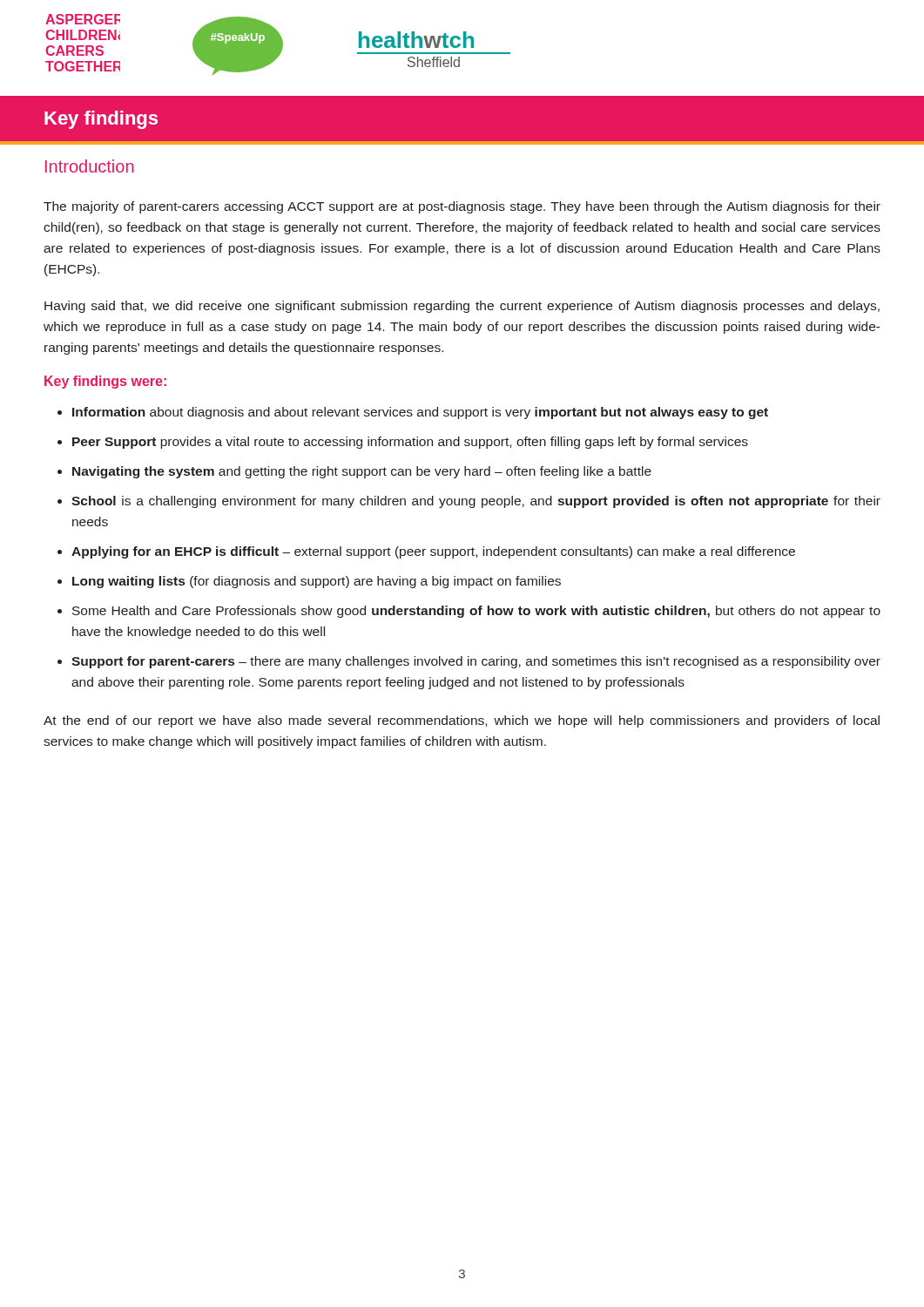Click on the block starting "The majority of parent-carers accessing ACCT support"

(x=462, y=237)
